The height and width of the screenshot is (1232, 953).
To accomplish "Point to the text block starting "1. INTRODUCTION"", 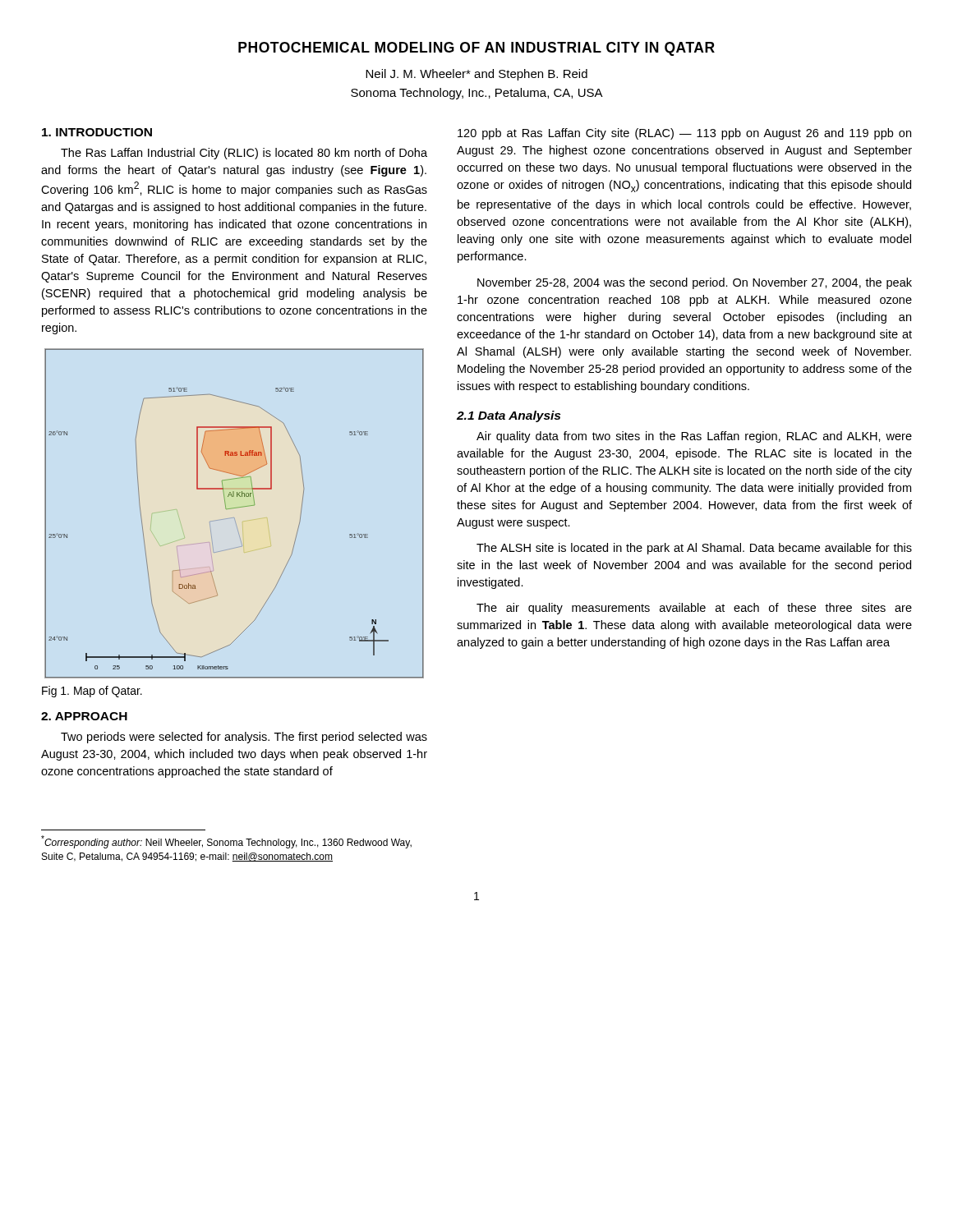I will pyautogui.click(x=97, y=132).
